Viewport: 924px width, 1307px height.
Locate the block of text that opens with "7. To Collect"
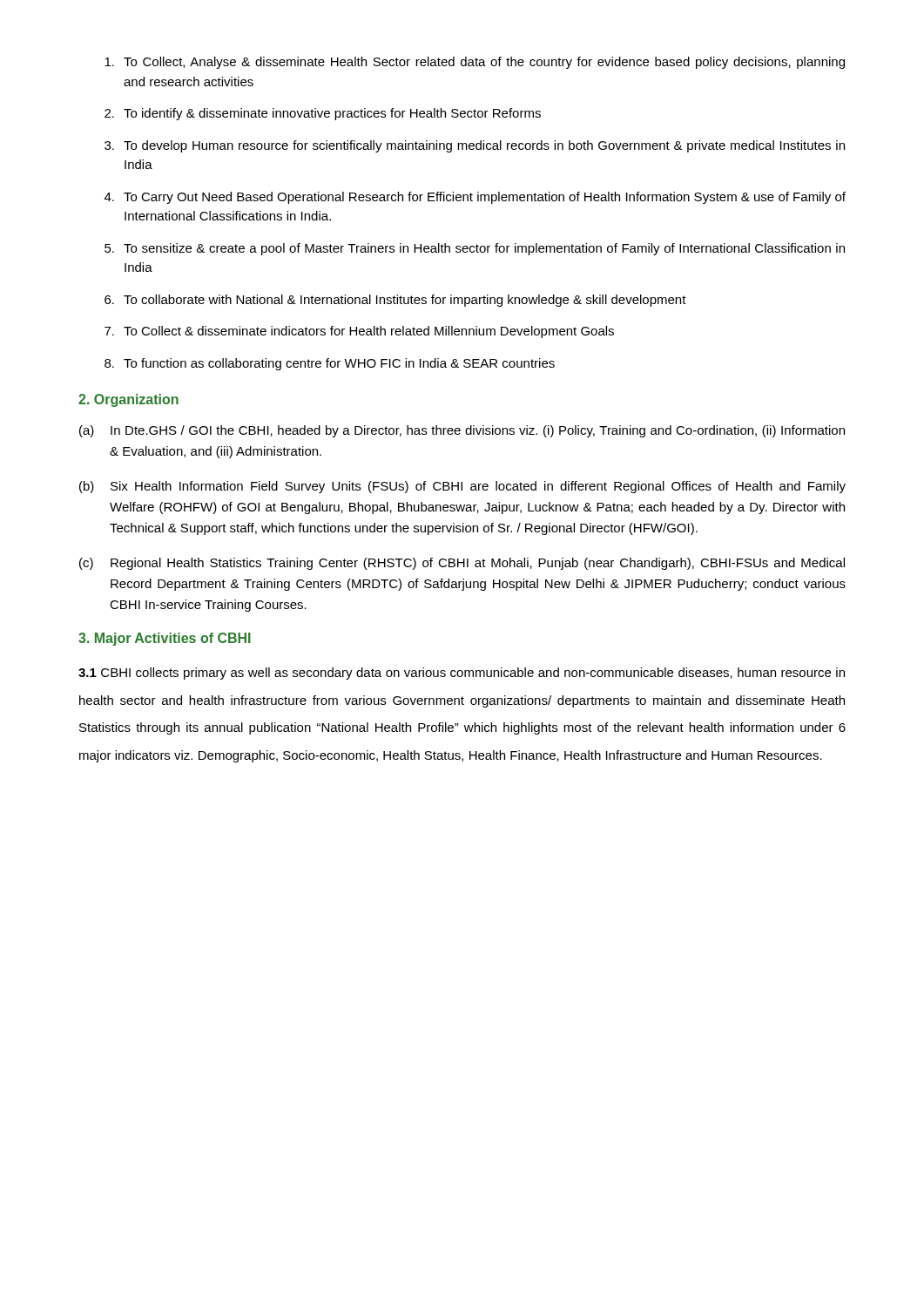[x=346, y=331]
